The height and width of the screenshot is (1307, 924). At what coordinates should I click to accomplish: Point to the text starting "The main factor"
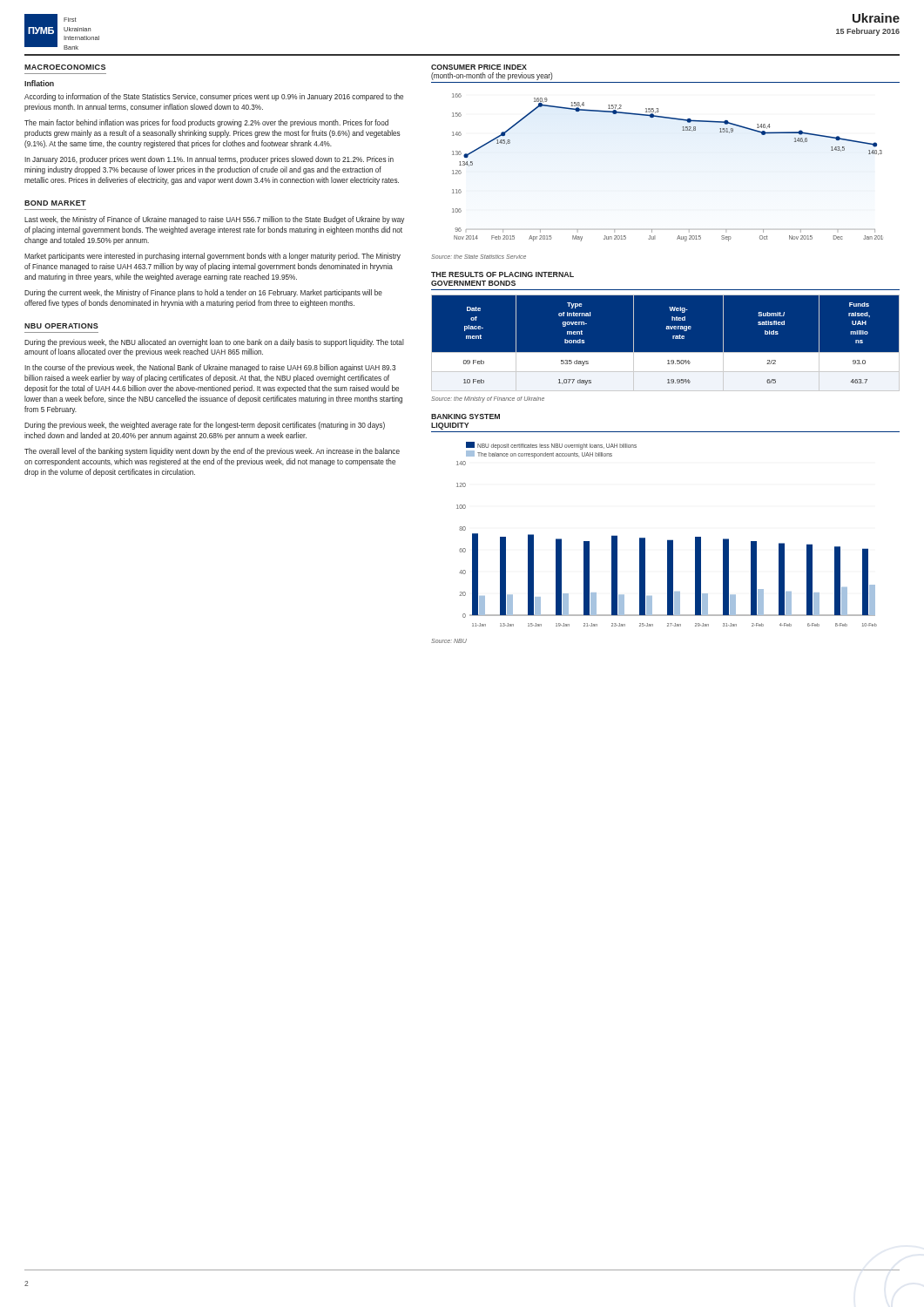tap(215, 134)
